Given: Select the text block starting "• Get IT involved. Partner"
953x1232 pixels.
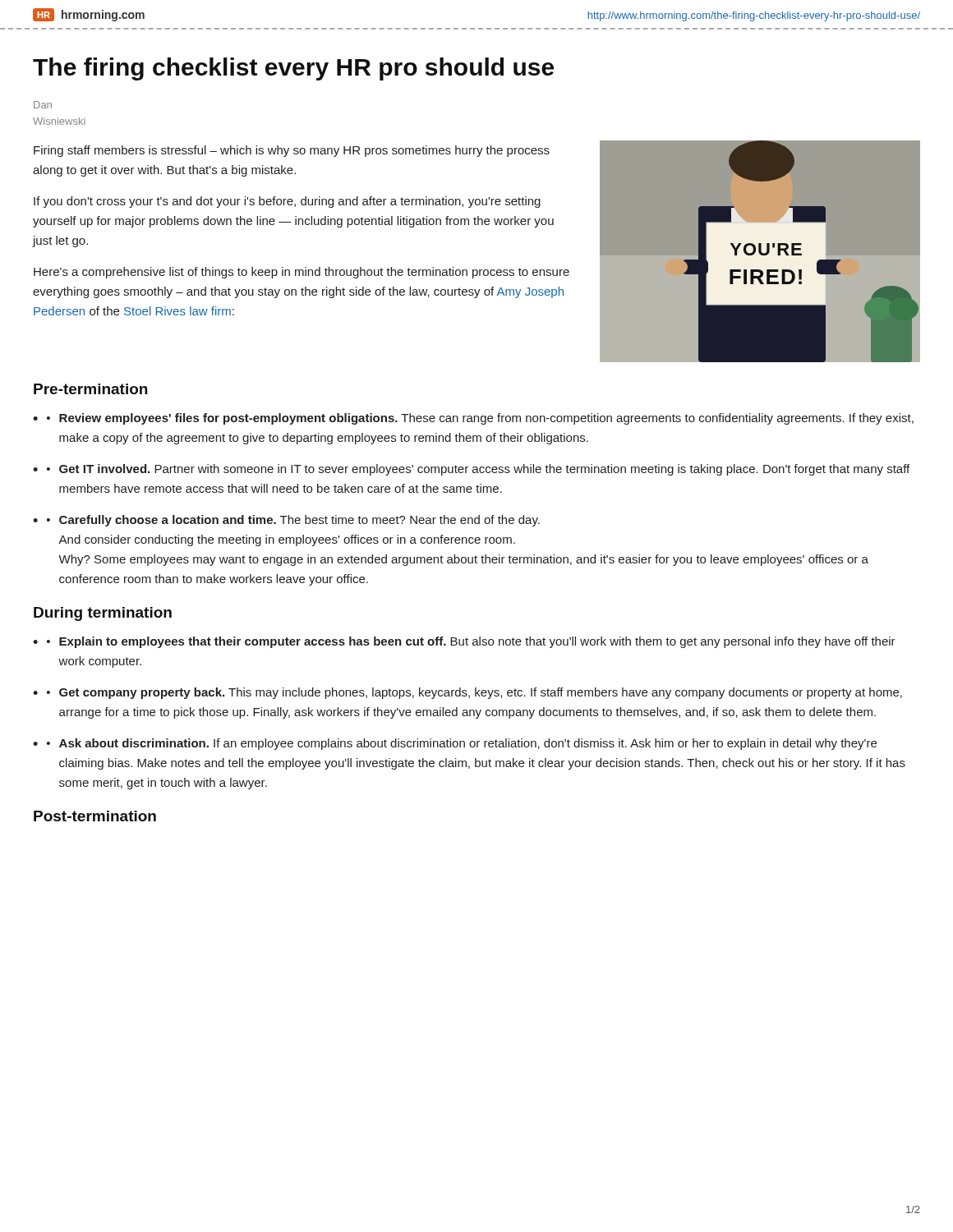Looking at the screenshot, I should (483, 479).
